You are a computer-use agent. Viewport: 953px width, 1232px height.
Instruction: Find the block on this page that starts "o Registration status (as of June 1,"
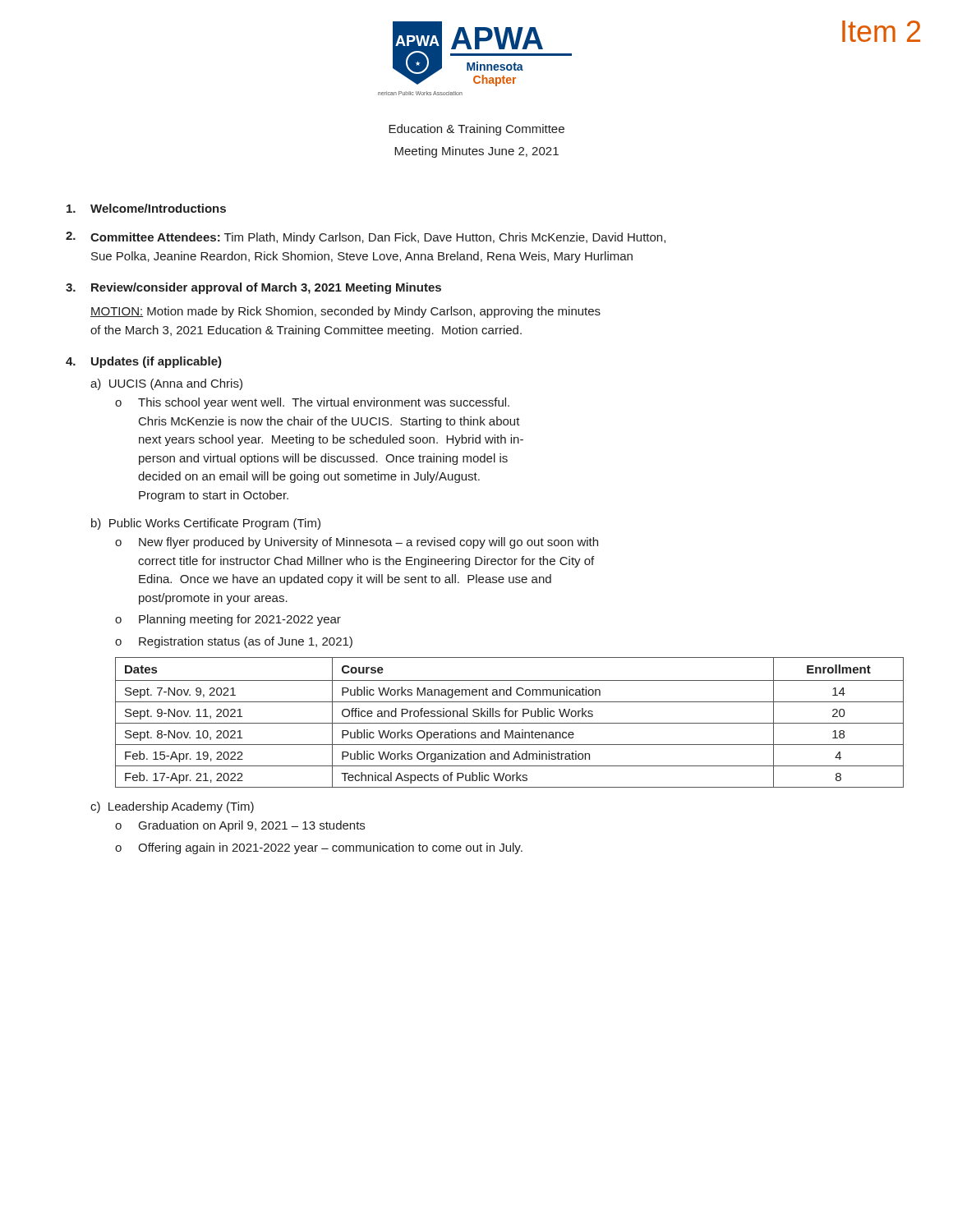(234, 642)
